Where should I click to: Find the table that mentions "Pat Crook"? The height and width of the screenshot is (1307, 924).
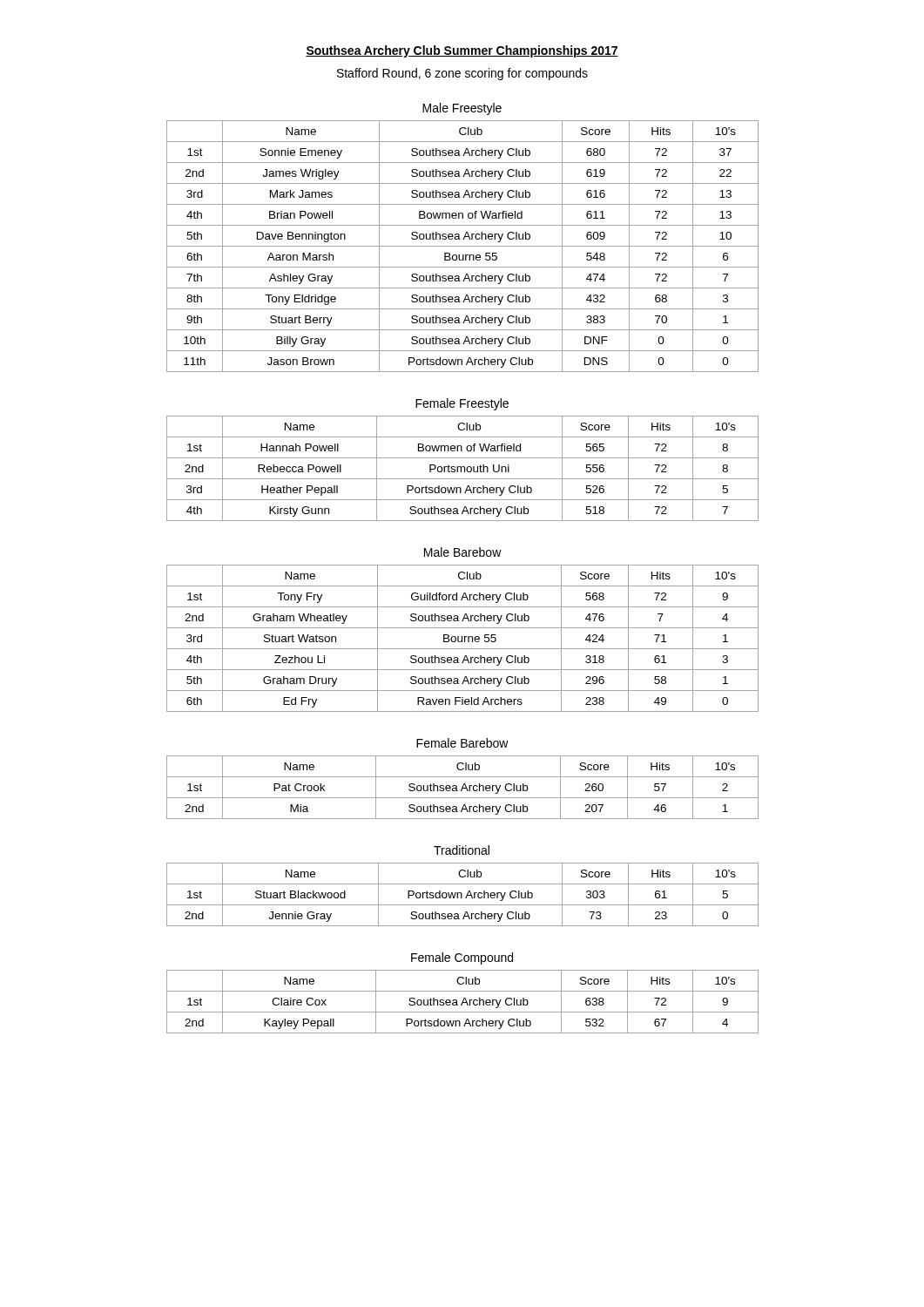(462, 787)
